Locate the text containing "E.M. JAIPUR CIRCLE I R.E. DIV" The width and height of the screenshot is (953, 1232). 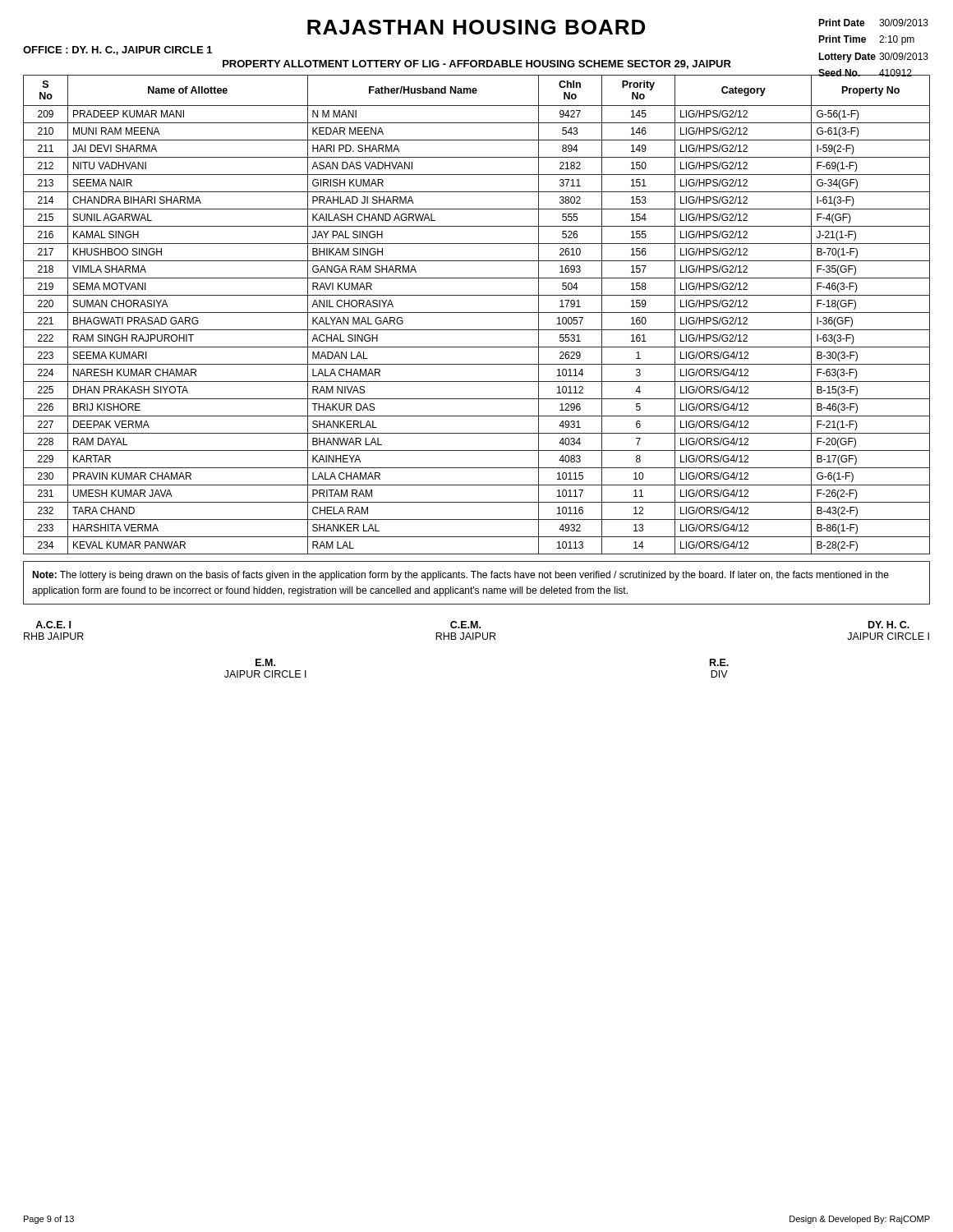(268, 662)
